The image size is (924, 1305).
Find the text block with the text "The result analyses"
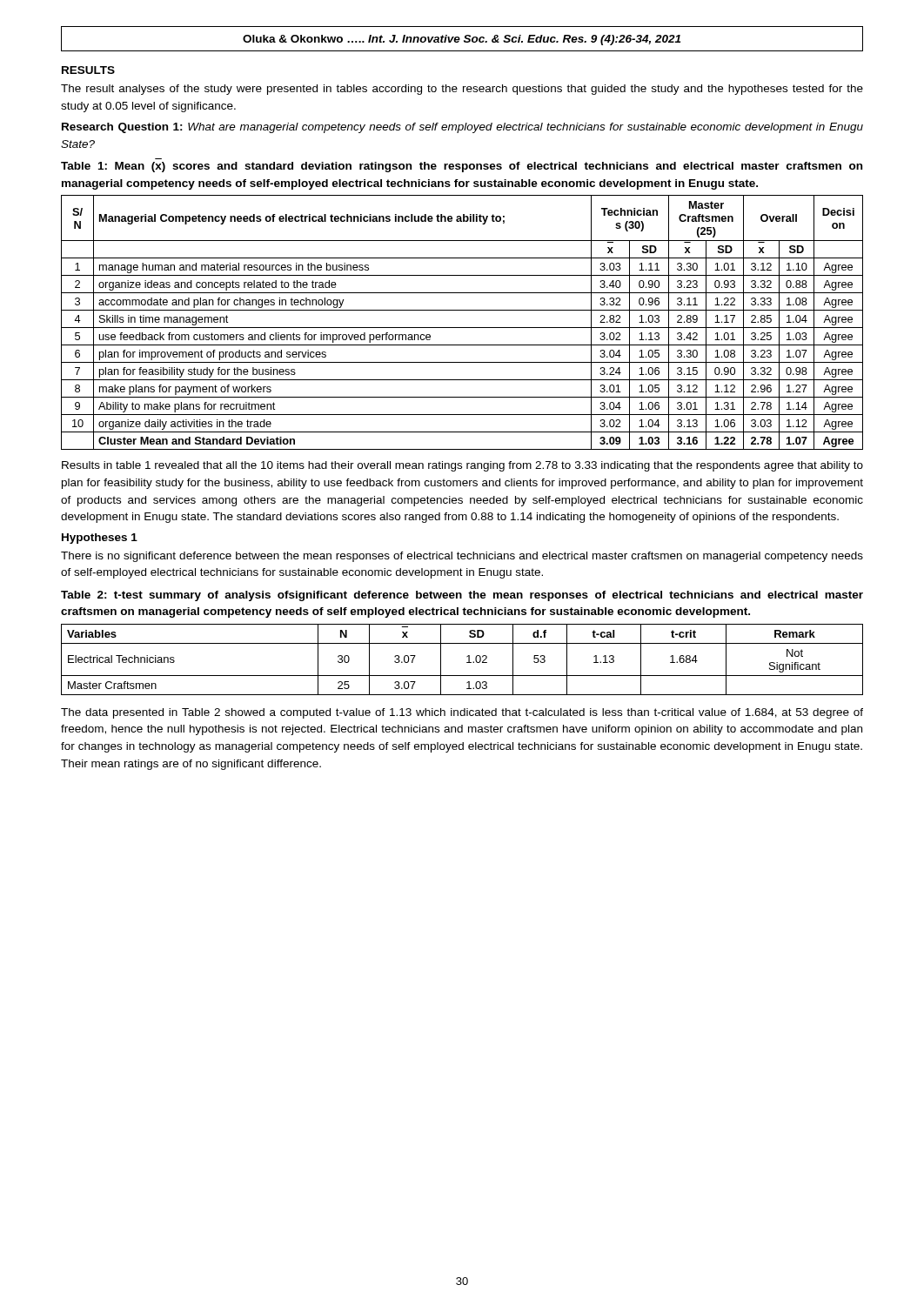462,97
